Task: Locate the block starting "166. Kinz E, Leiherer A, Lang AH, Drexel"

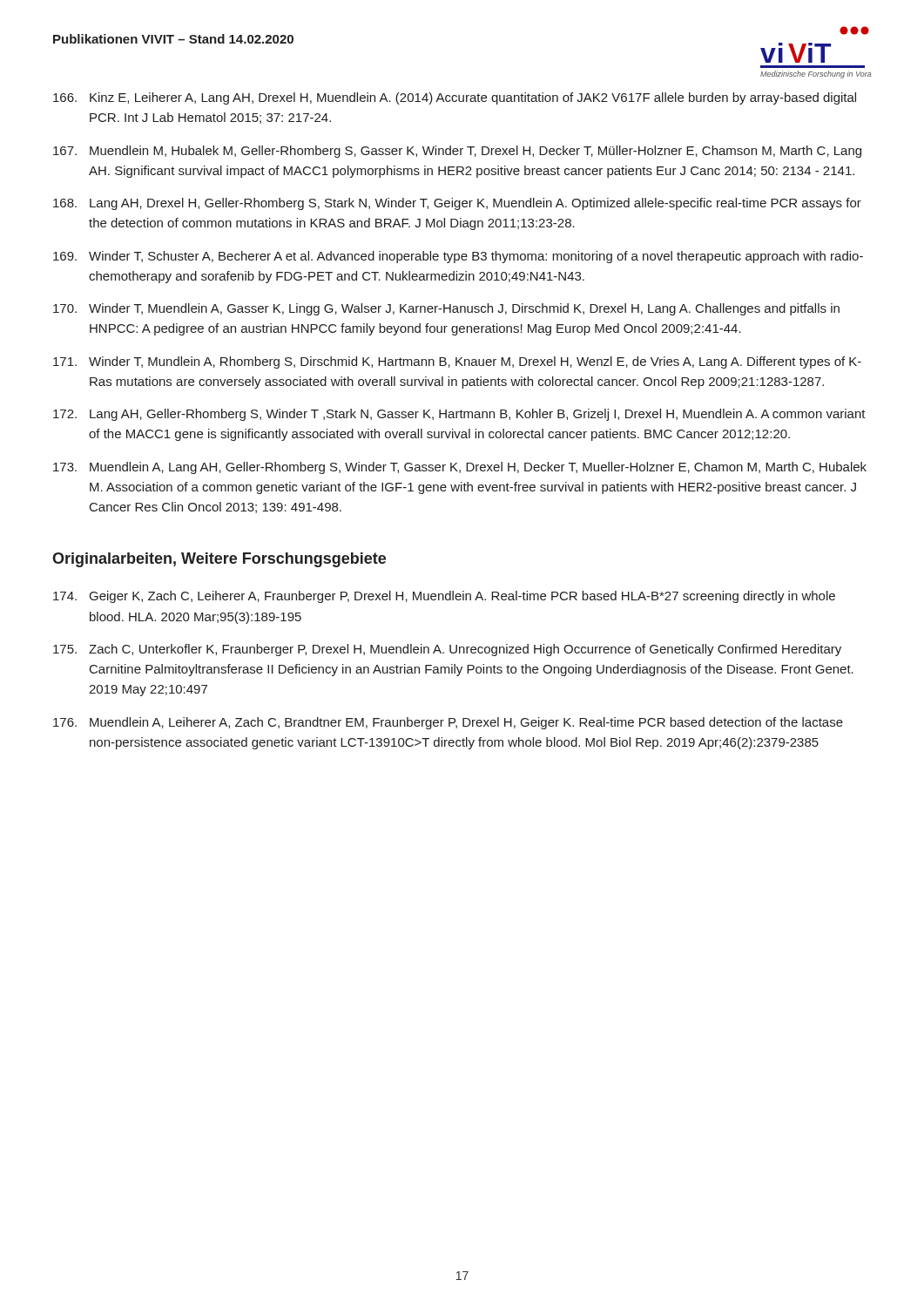Action: (x=462, y=107)
